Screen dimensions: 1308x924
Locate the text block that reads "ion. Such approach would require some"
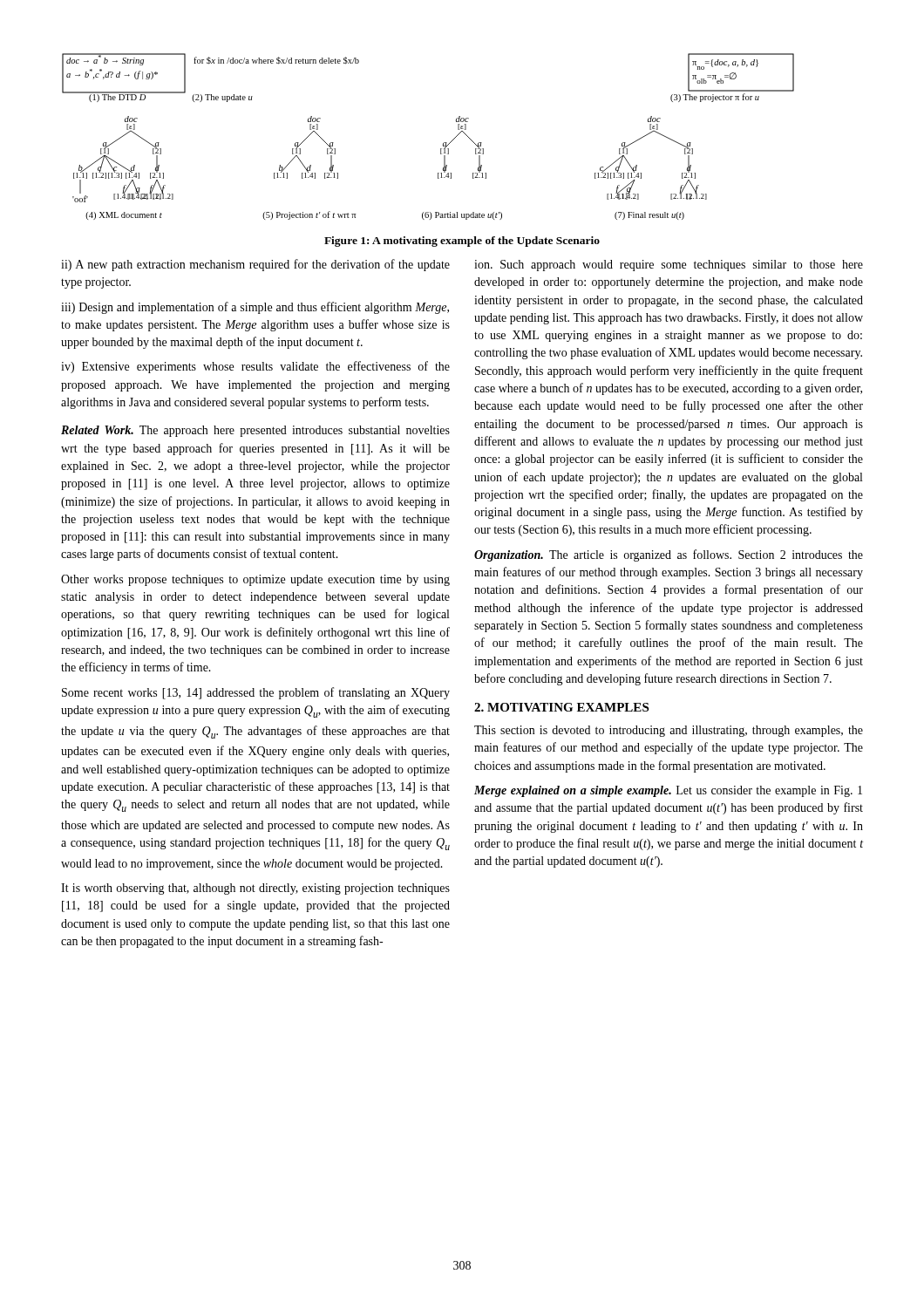[669, 398]
